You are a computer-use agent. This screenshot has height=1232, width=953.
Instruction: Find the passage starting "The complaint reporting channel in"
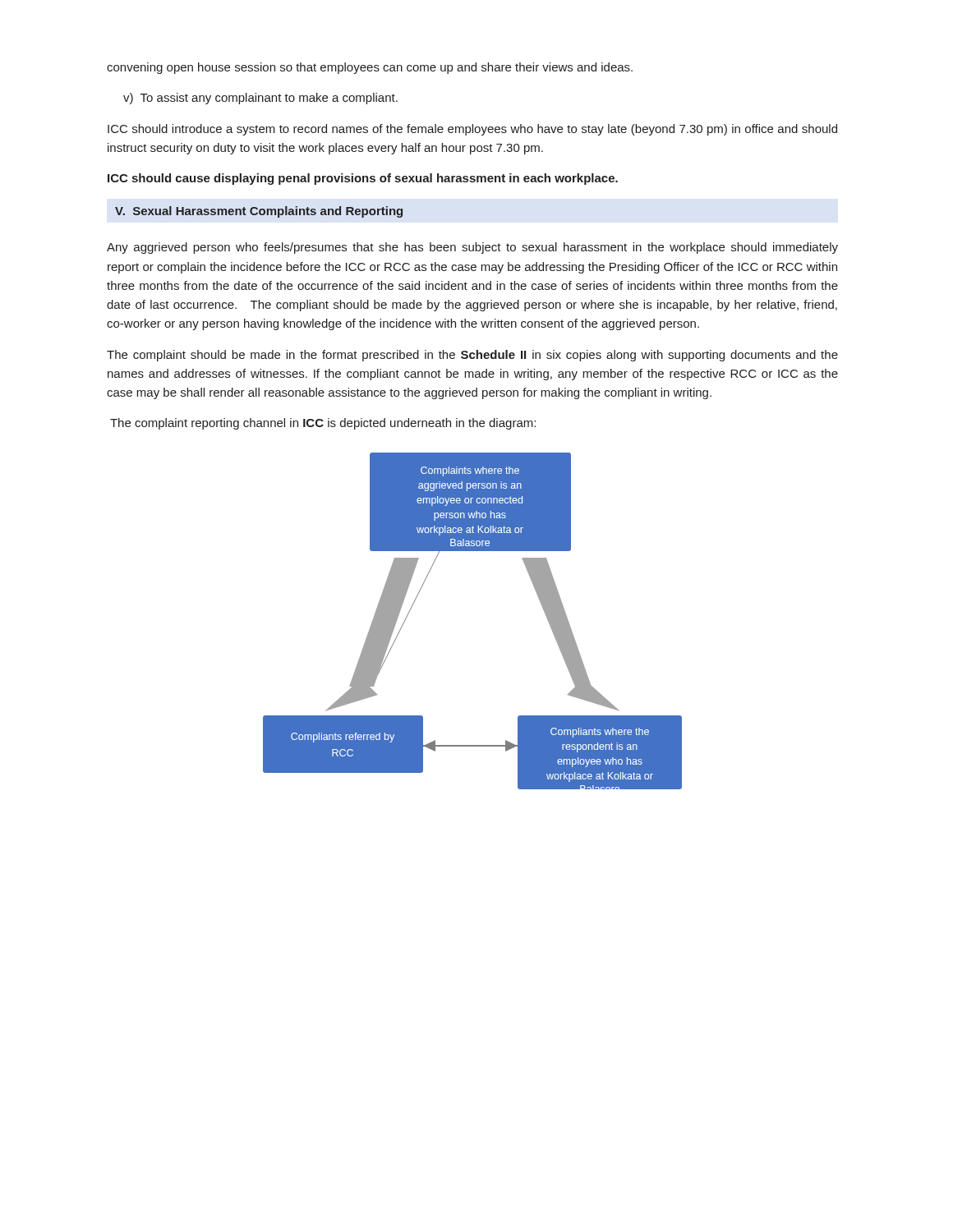point(322,423)
